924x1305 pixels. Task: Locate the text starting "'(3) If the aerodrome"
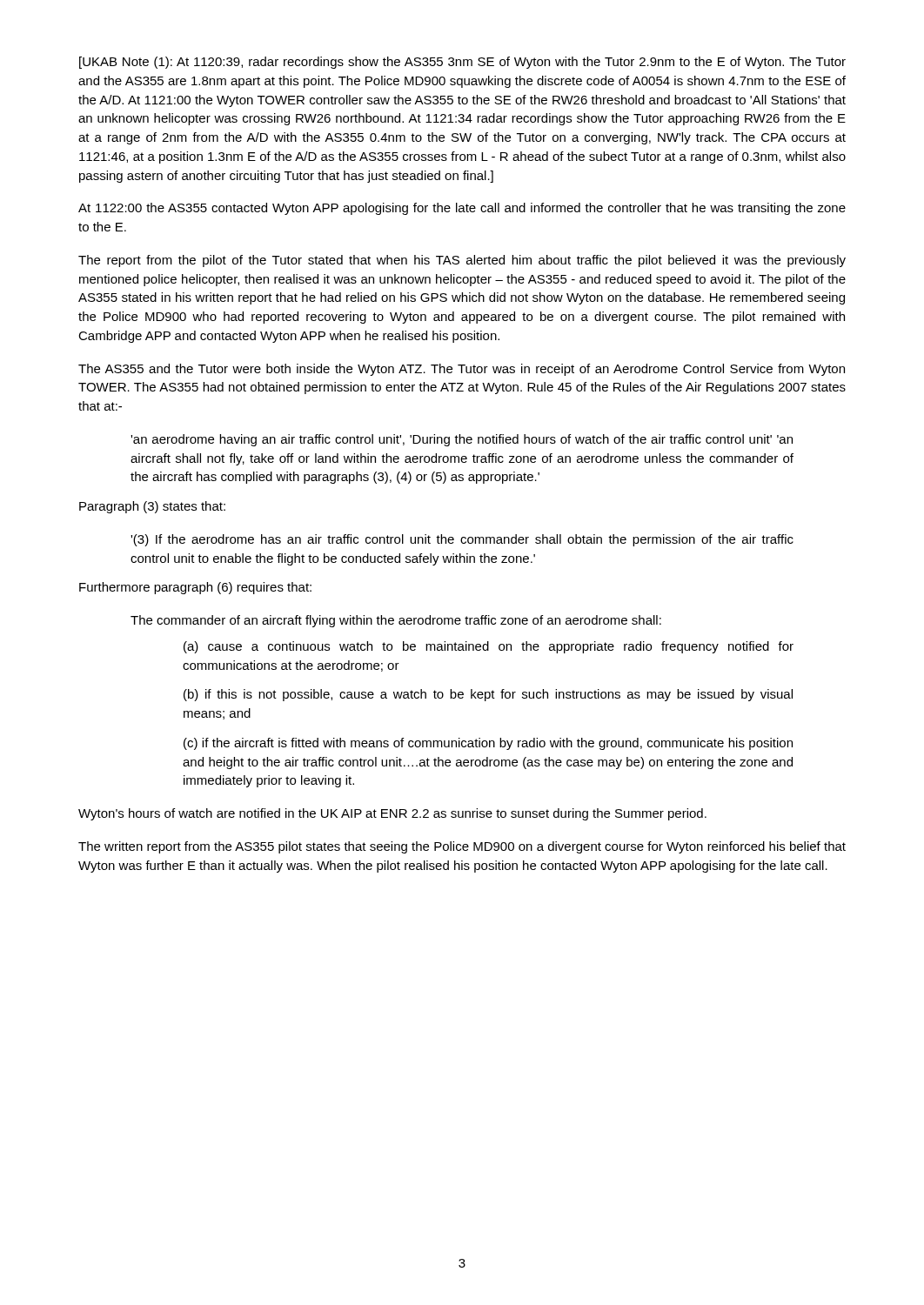click(462, 548)
